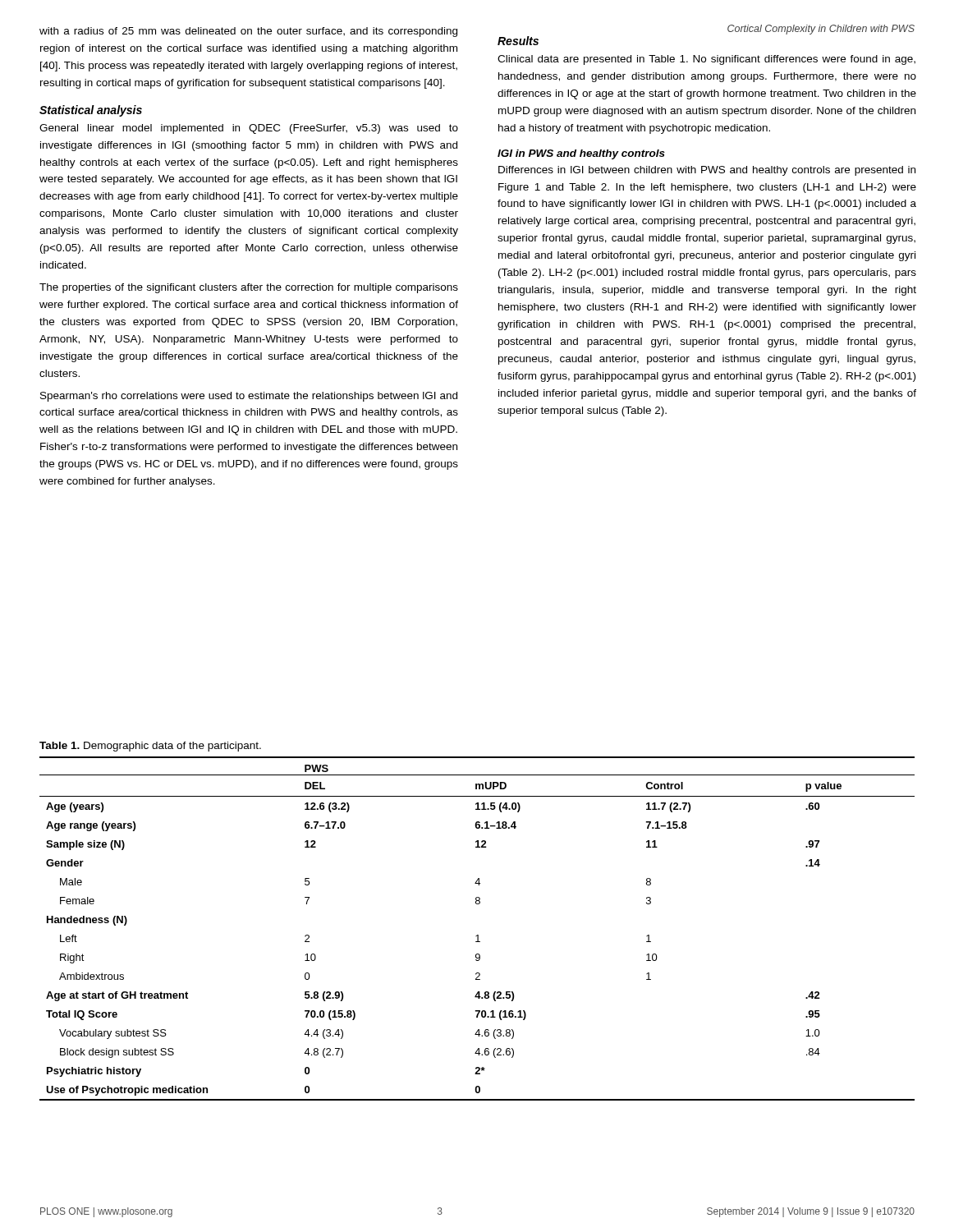Screen dimensions: 1232x954
Task: Click the table
Action: (477, 928)
